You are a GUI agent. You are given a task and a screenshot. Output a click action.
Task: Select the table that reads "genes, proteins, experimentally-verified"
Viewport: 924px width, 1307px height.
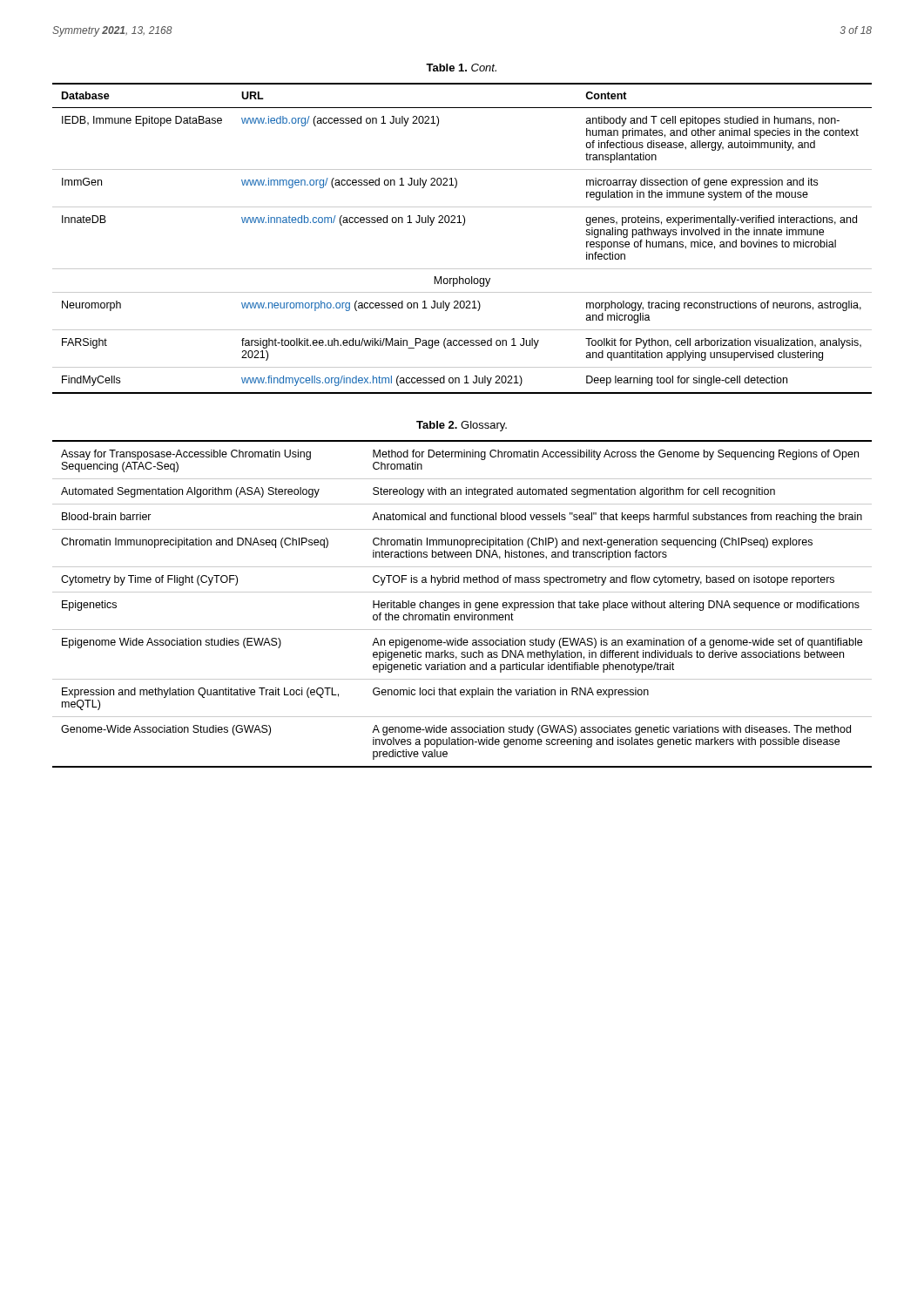tap(462, 238)
